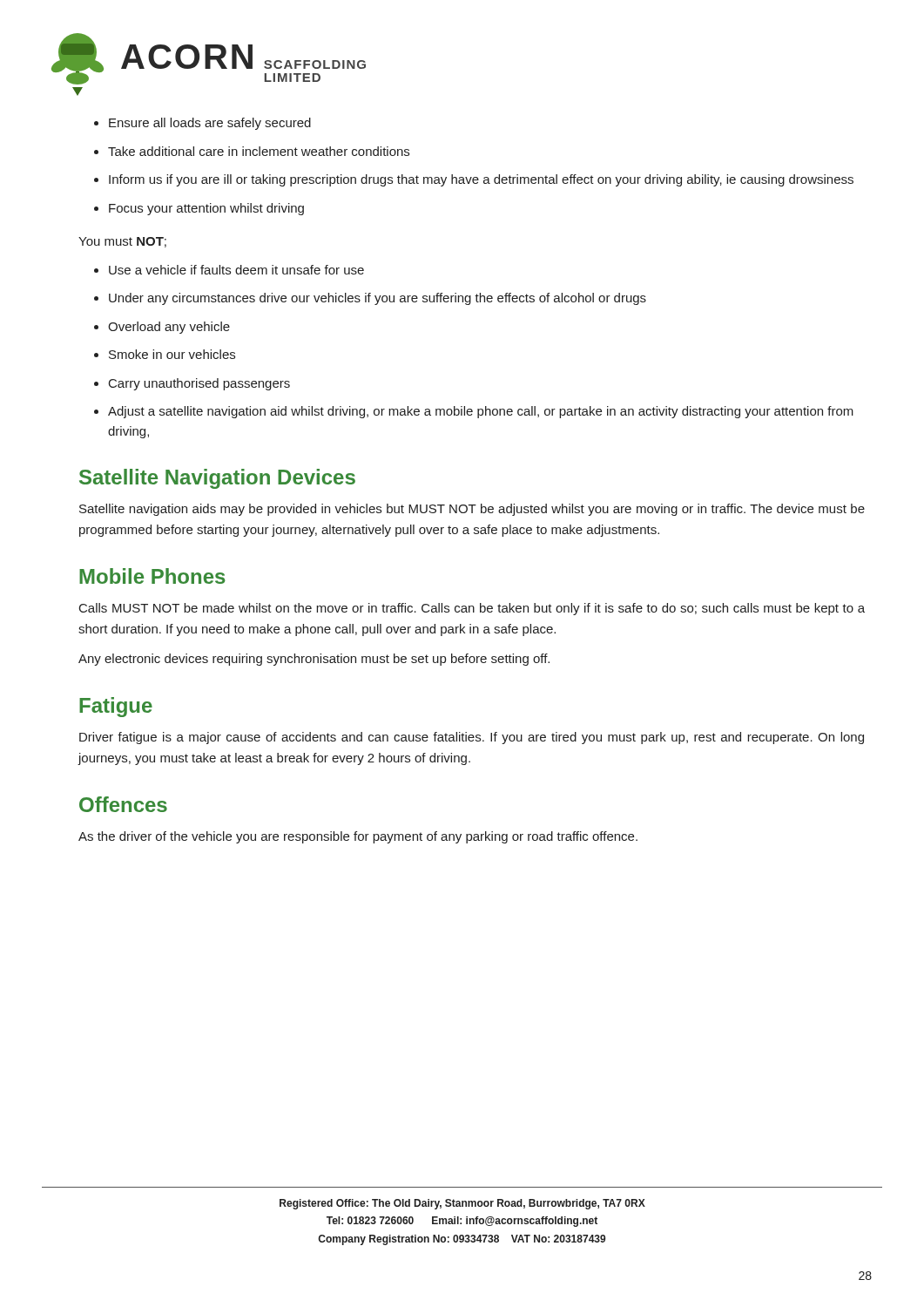Screen dimensions: 1307x924
Task: Find the block on this page that starts "Driver fatigue is"
Action: 472,747
